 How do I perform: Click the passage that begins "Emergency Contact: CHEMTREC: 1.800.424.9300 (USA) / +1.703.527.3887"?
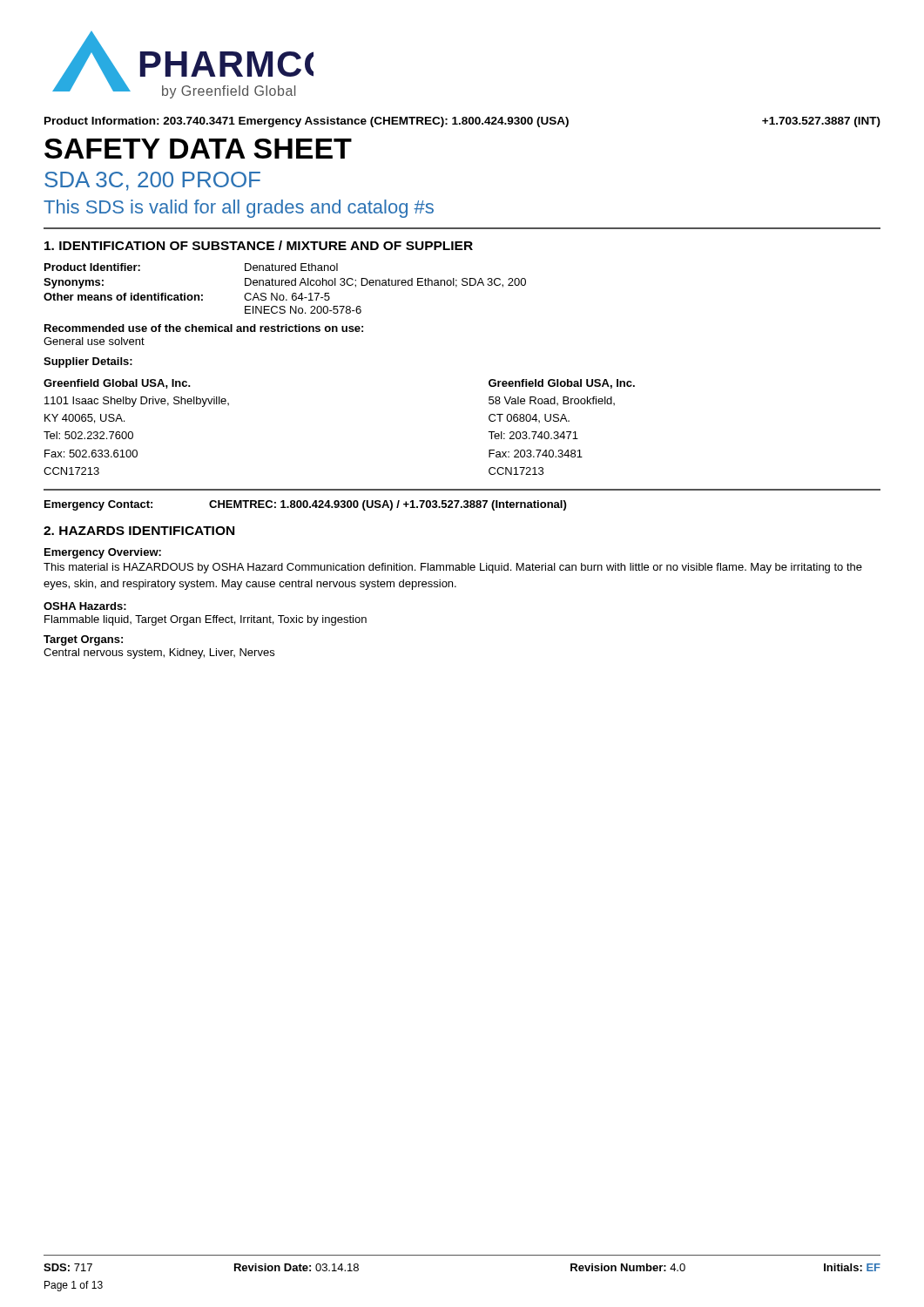point(305,504)
